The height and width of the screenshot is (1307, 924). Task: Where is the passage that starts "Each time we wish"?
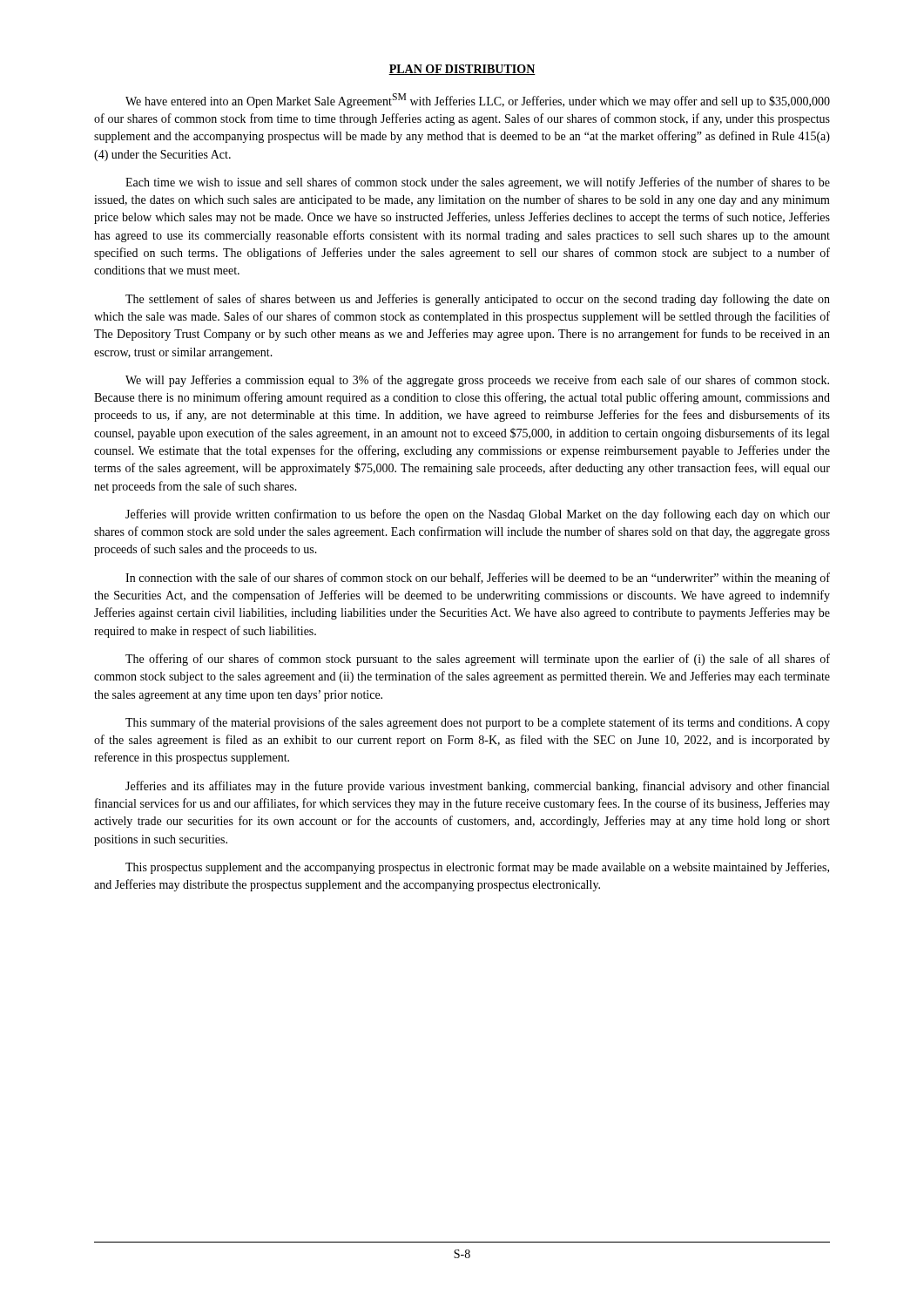click(462, 227)
